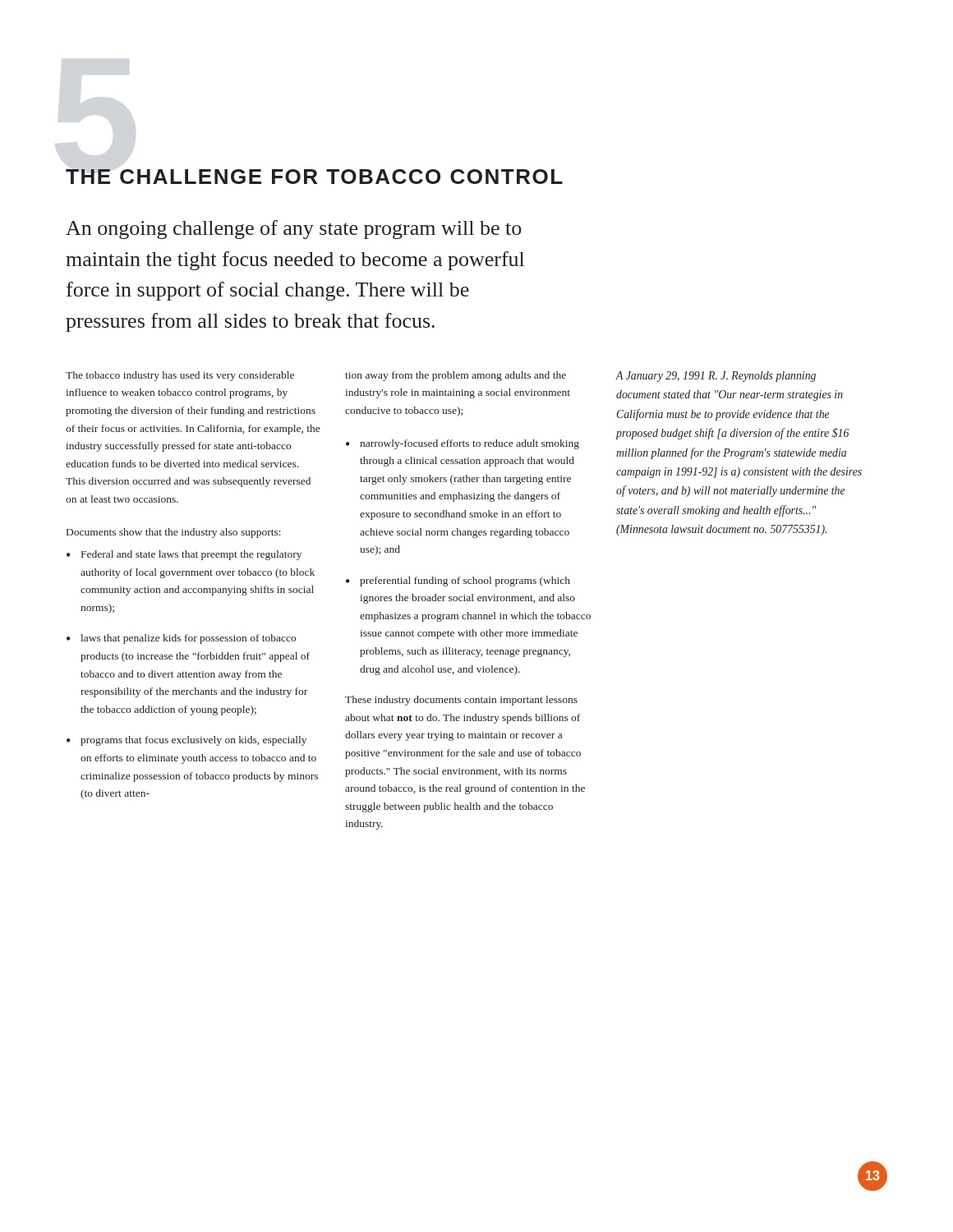This screenshot has height=1232, width=953.
Task: Locate the section header
Action: 315,177
